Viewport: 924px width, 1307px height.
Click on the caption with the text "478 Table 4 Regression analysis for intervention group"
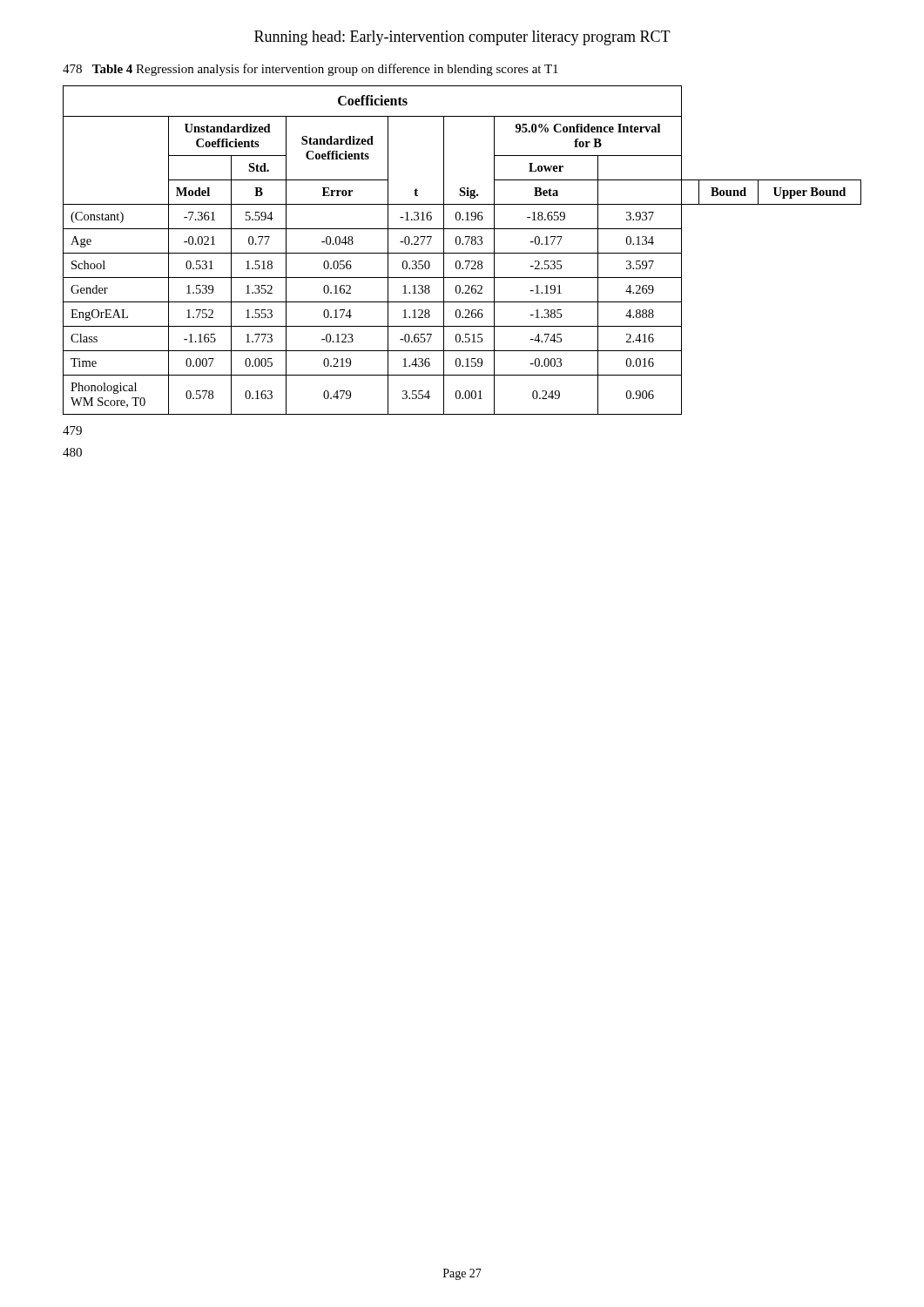(x=311, y=69)
